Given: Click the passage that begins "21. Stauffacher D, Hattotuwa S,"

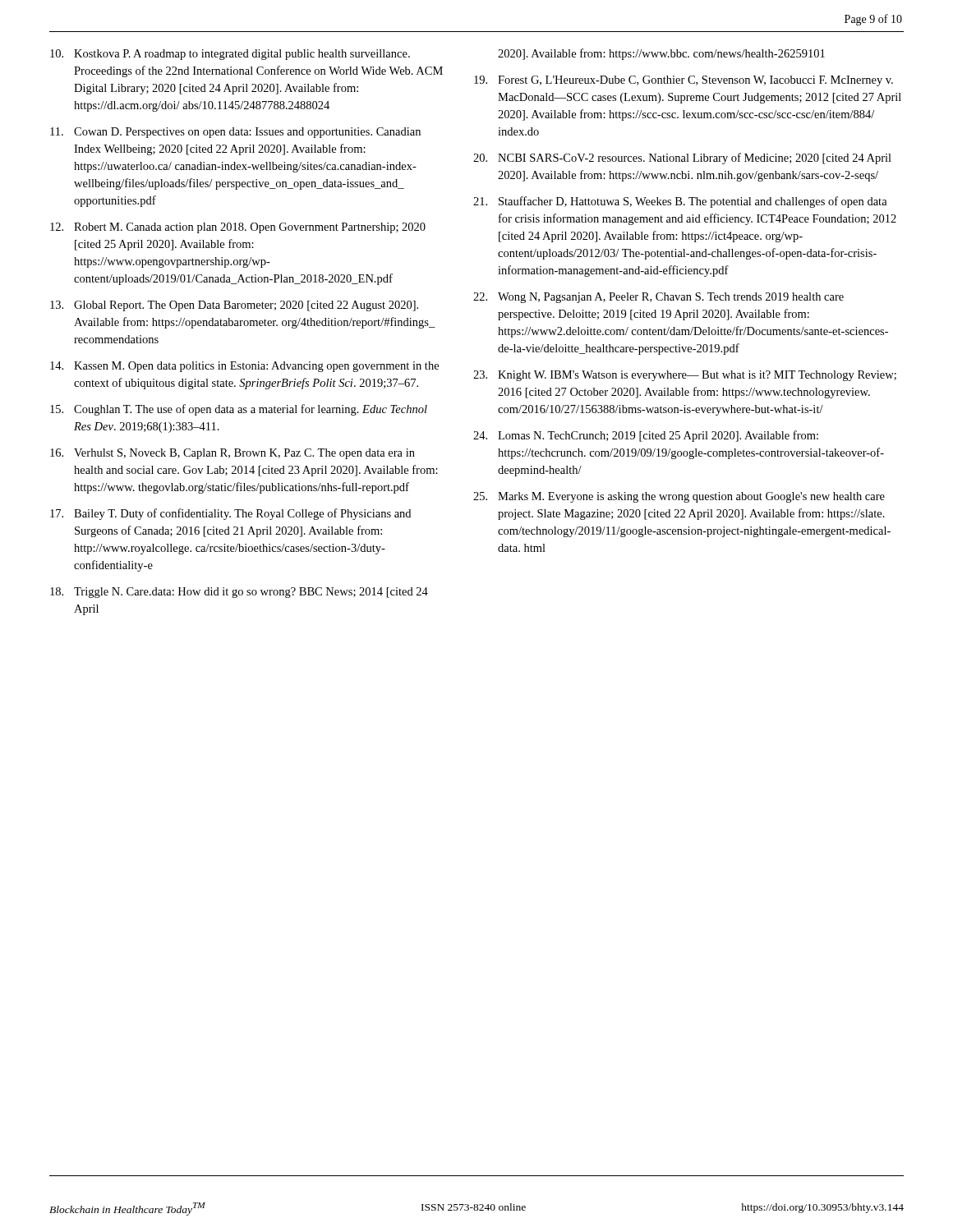Looking at the screenshot, I should (688, 236).
